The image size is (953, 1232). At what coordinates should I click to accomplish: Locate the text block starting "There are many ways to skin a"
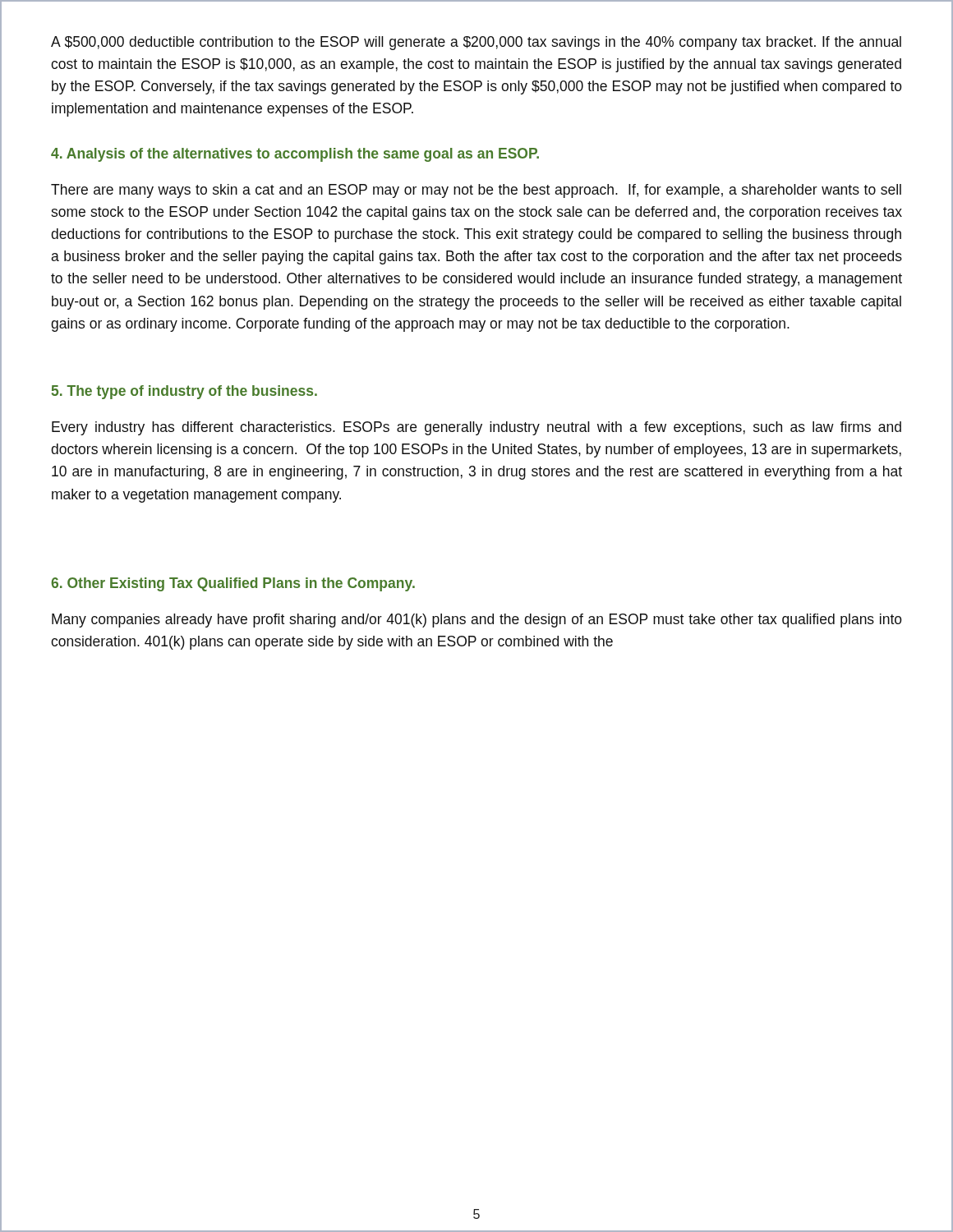476,256
